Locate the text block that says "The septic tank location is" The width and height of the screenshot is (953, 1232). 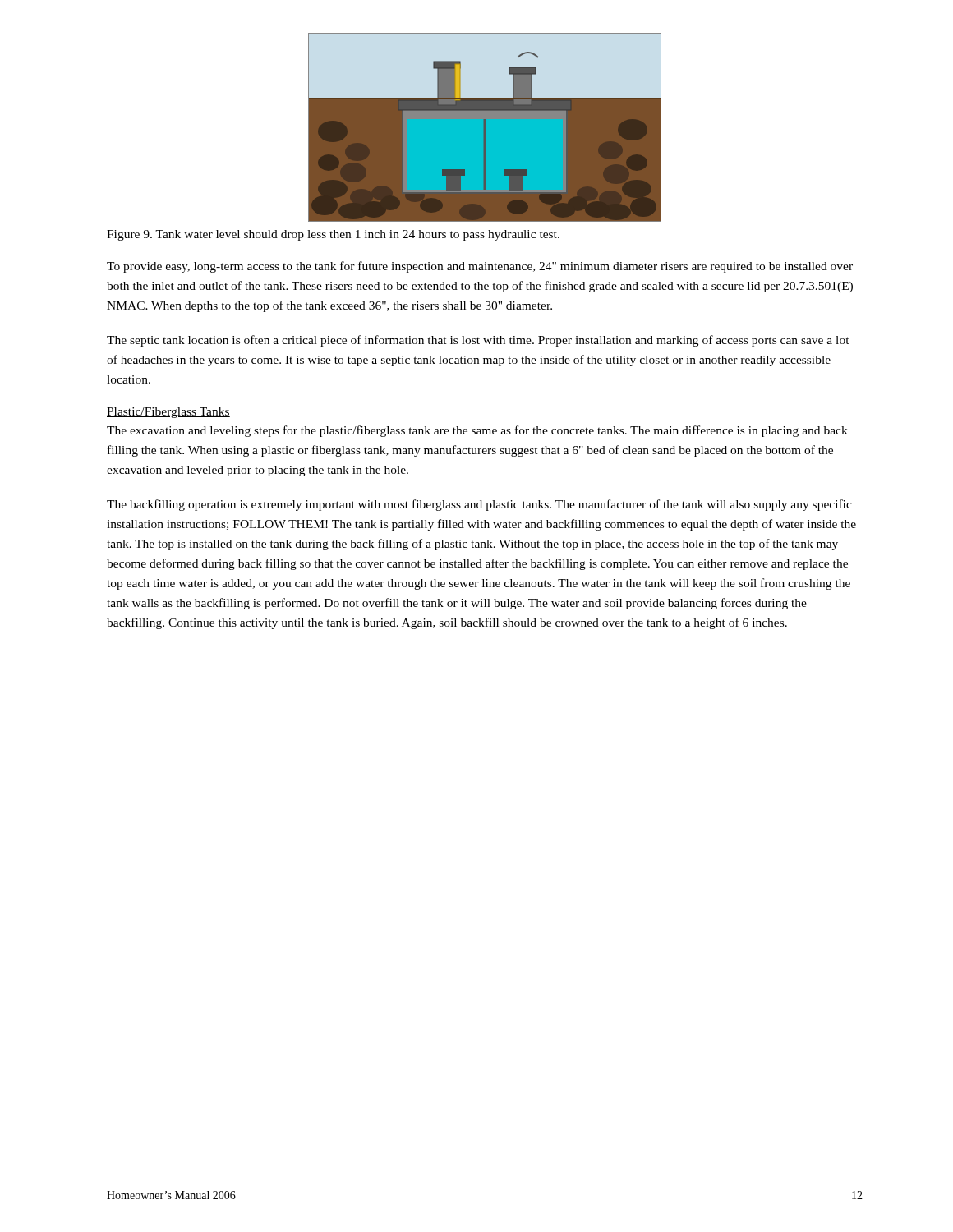pyautogui.click(x=478, y=359)
